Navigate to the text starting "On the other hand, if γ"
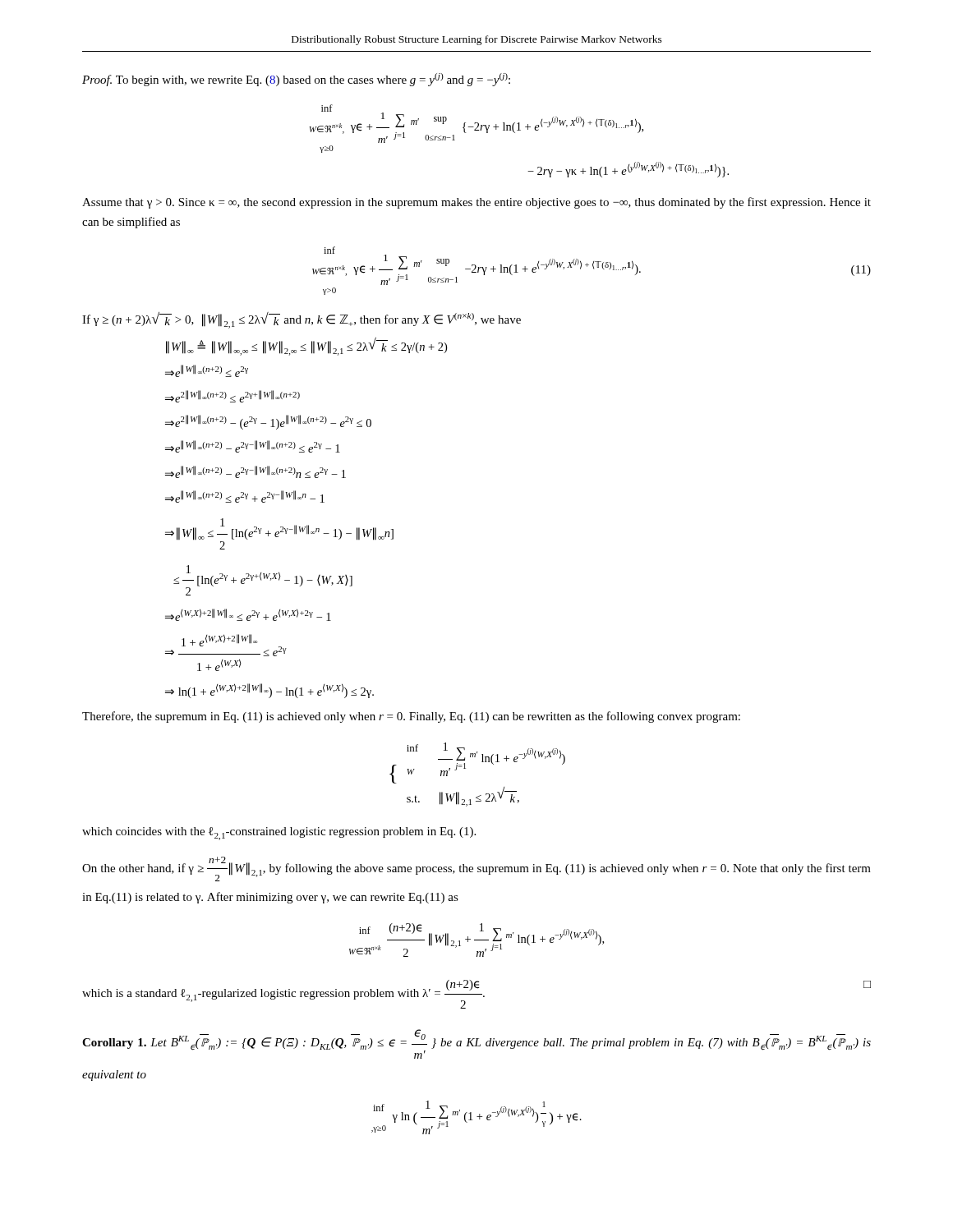The image size is (953, 1232). [476, 877]
